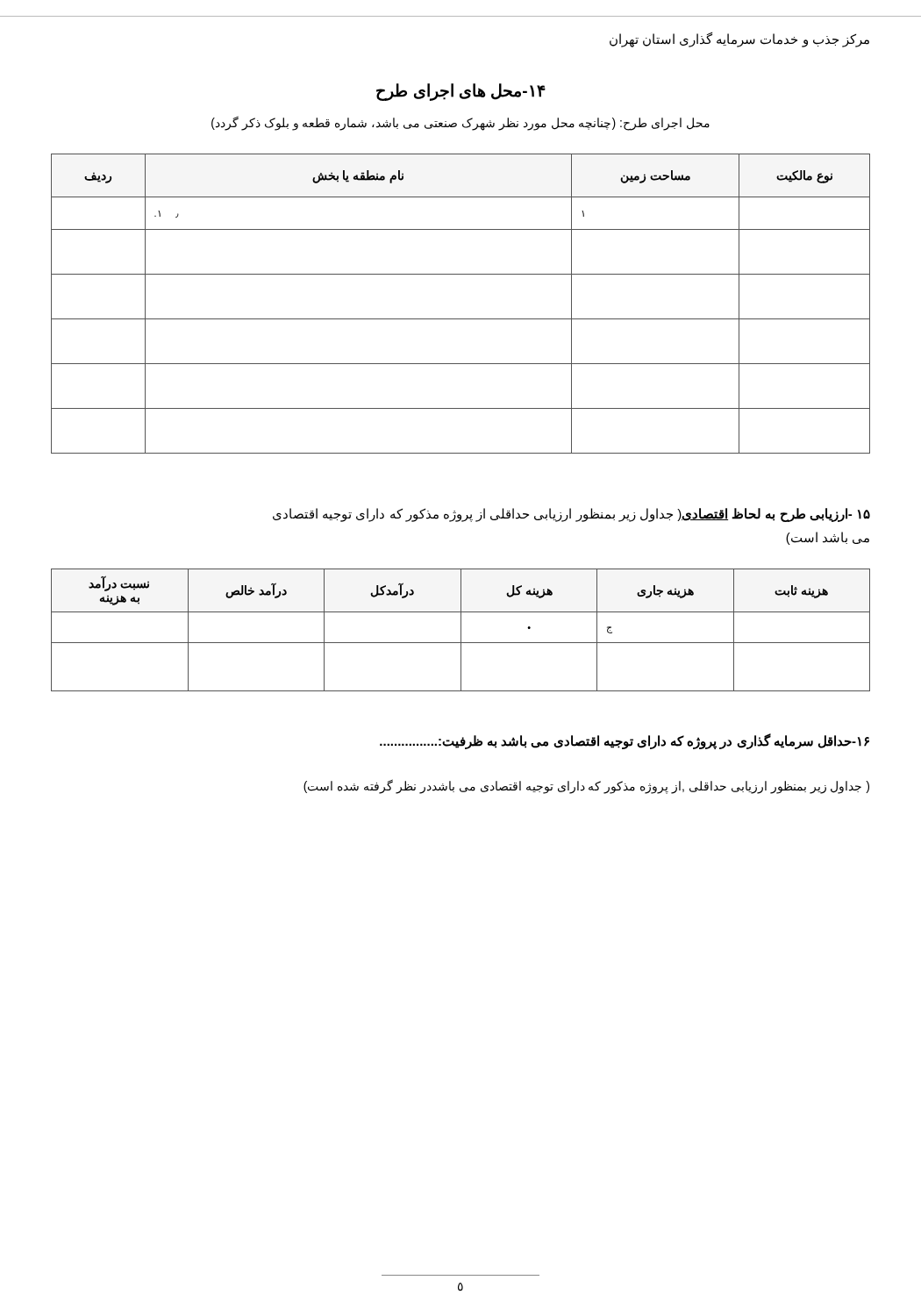Click on the table containing "هزینه ثابت"
Screen dimensions: 1316x921
(460, 630)
